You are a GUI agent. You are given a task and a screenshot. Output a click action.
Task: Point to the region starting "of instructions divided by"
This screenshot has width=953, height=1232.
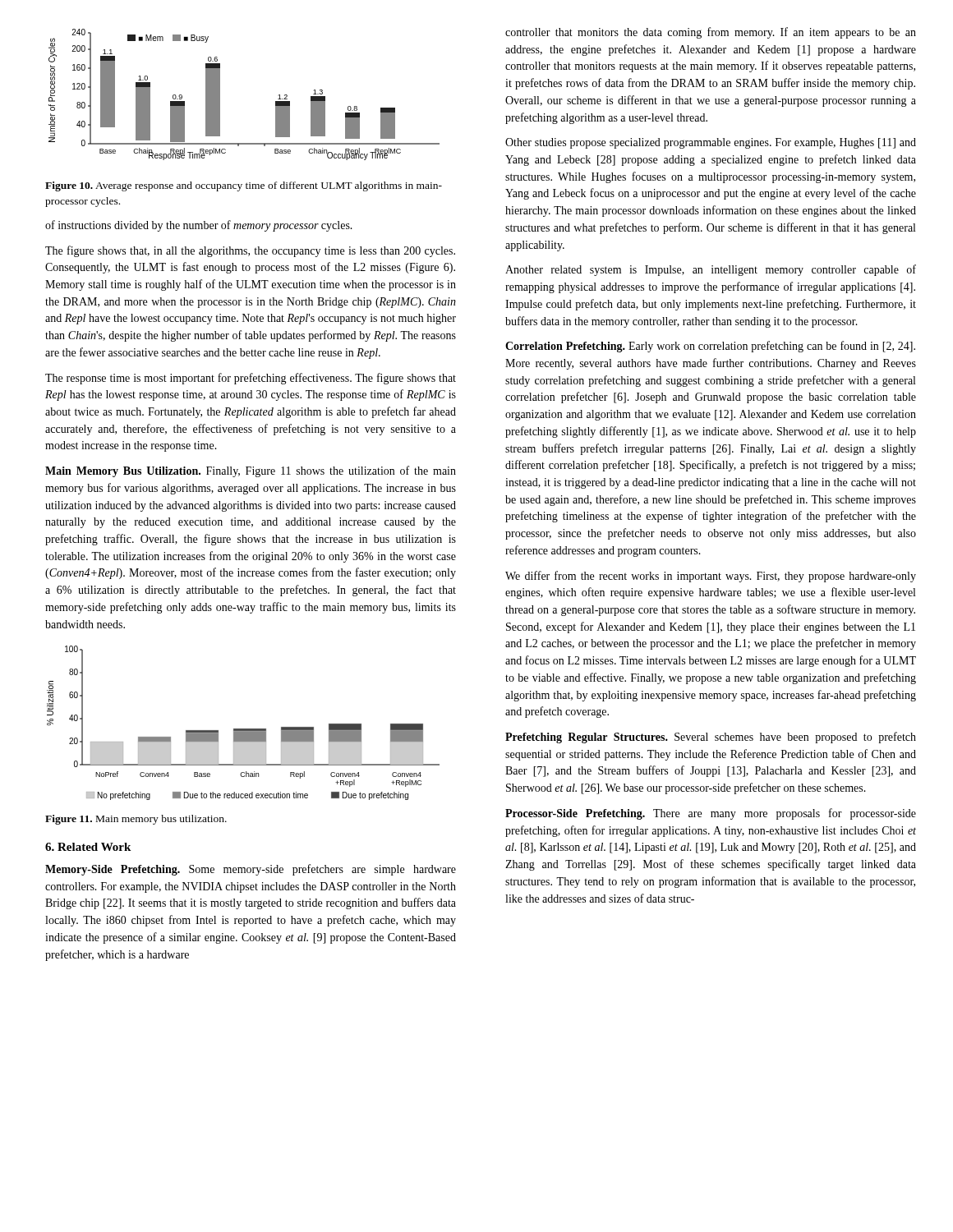199,225
